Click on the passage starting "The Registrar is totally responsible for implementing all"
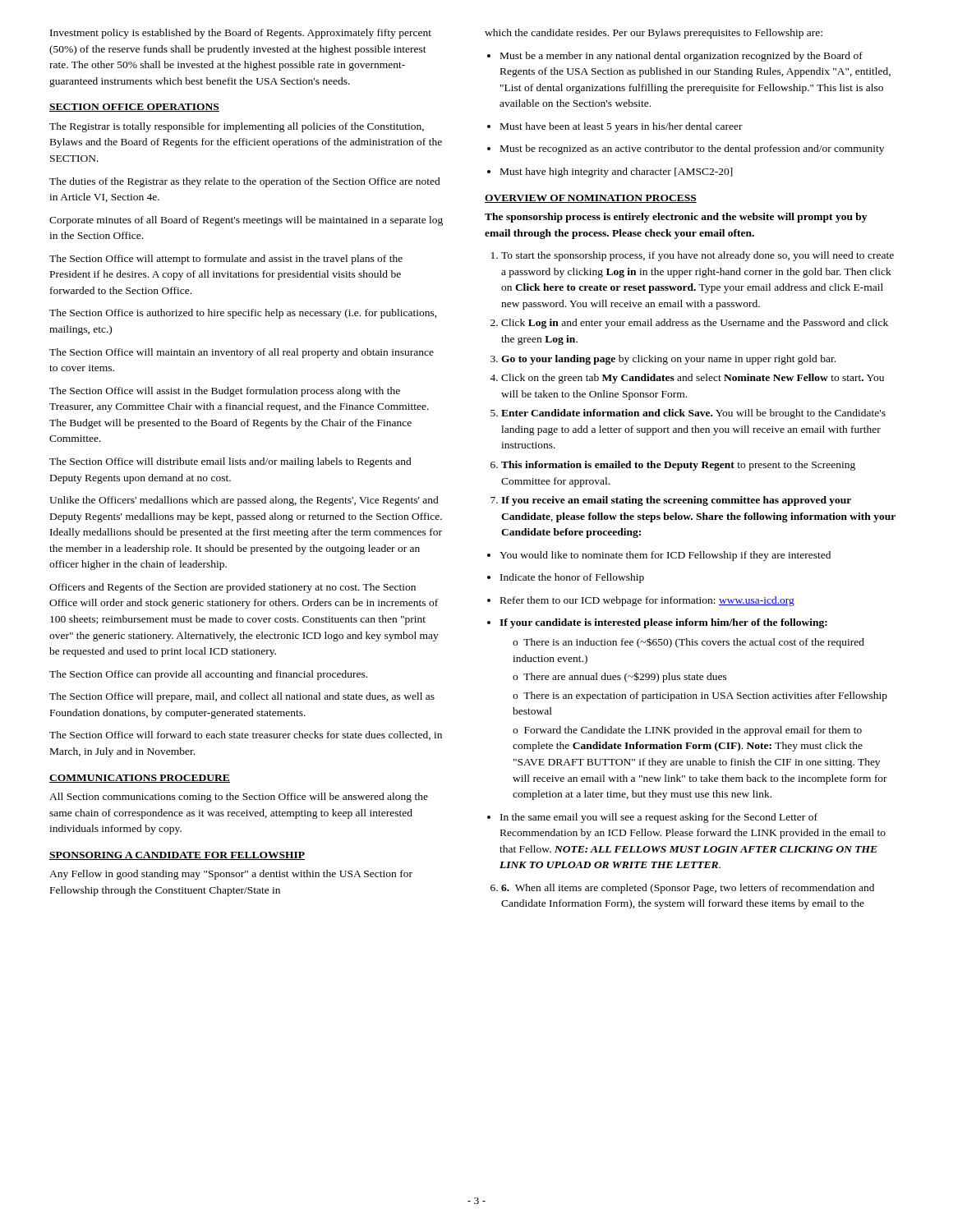Viewport: 953px width, 1232px height. tap(246, 142)
